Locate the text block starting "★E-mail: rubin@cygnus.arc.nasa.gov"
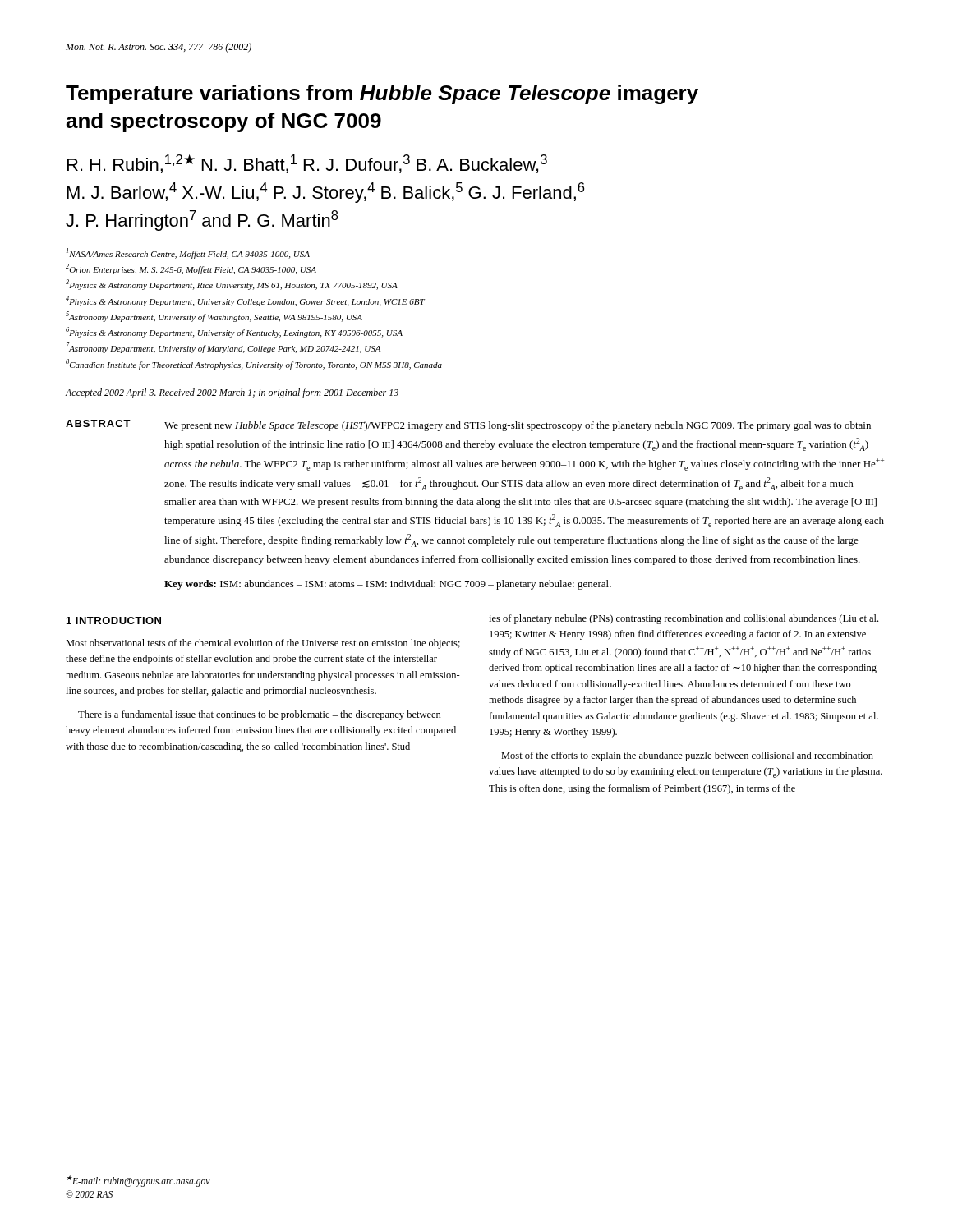Viewport: 953px width, 1232px height. (x=138, y=1180)
